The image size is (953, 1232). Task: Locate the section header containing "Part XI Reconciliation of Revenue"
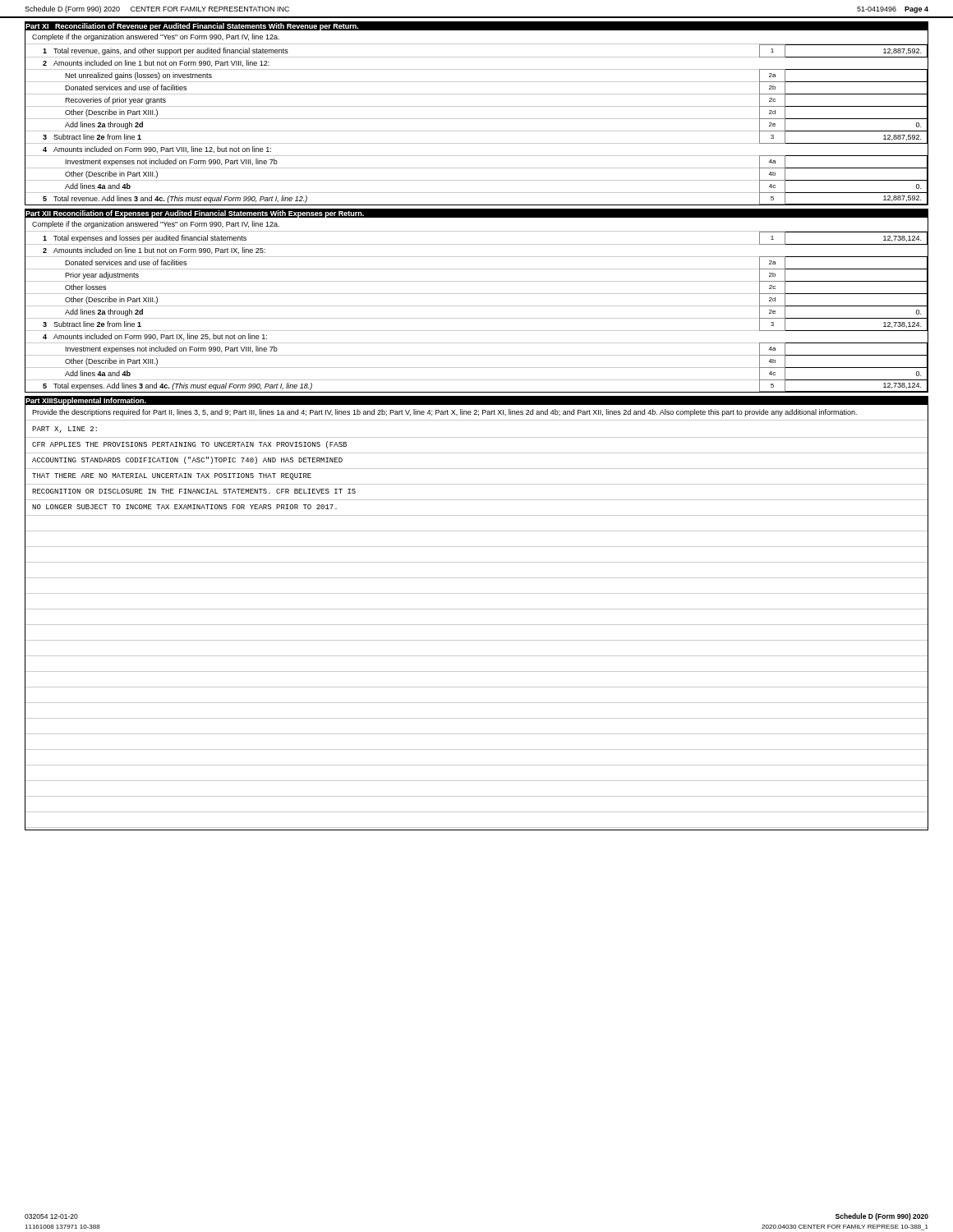pyautogui.click(x=192, y=26)
